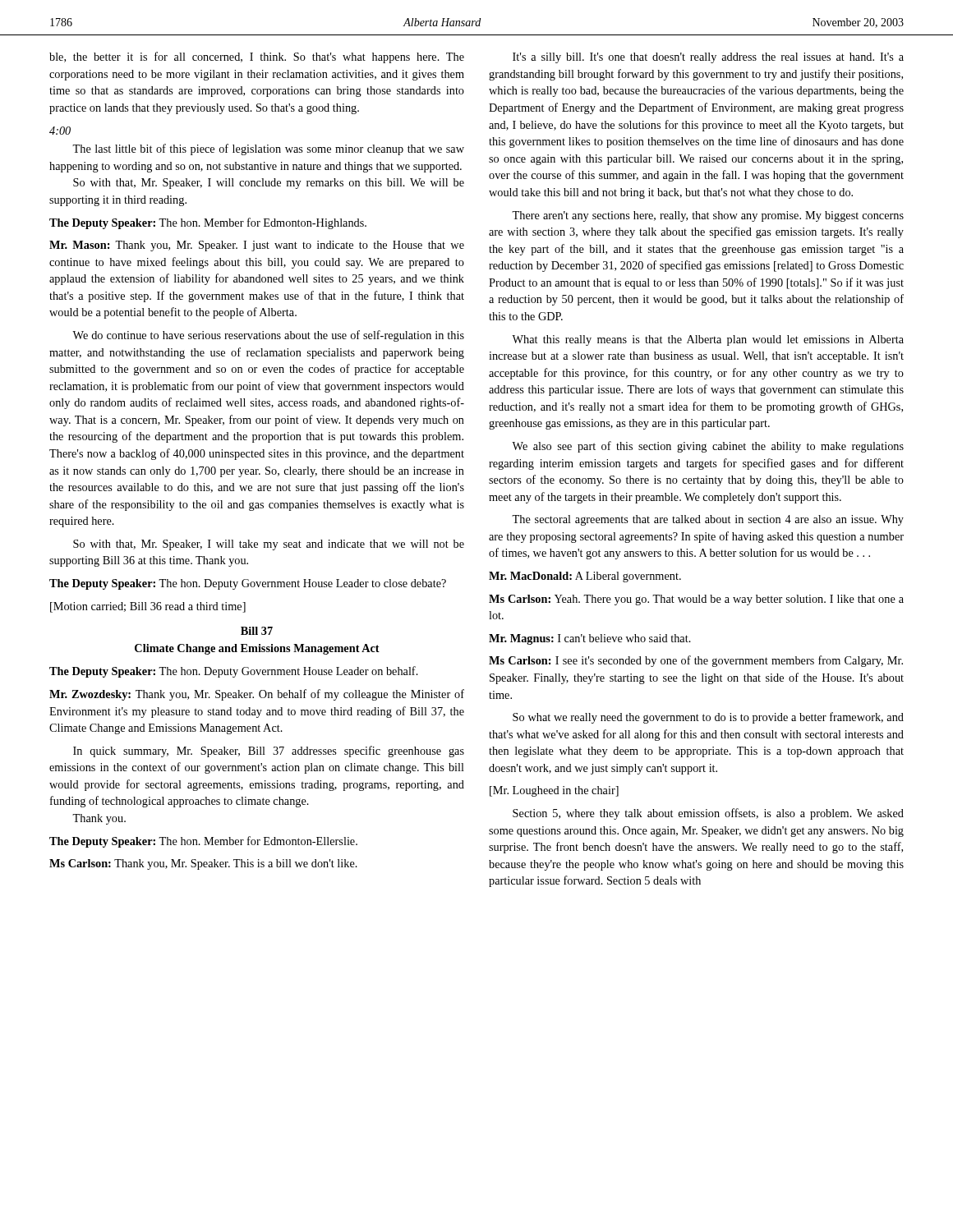
Task: Locate the block of text that opens with "What this really means is that the Alberta"
Action: pyautogui.click(x=696, y=381)
